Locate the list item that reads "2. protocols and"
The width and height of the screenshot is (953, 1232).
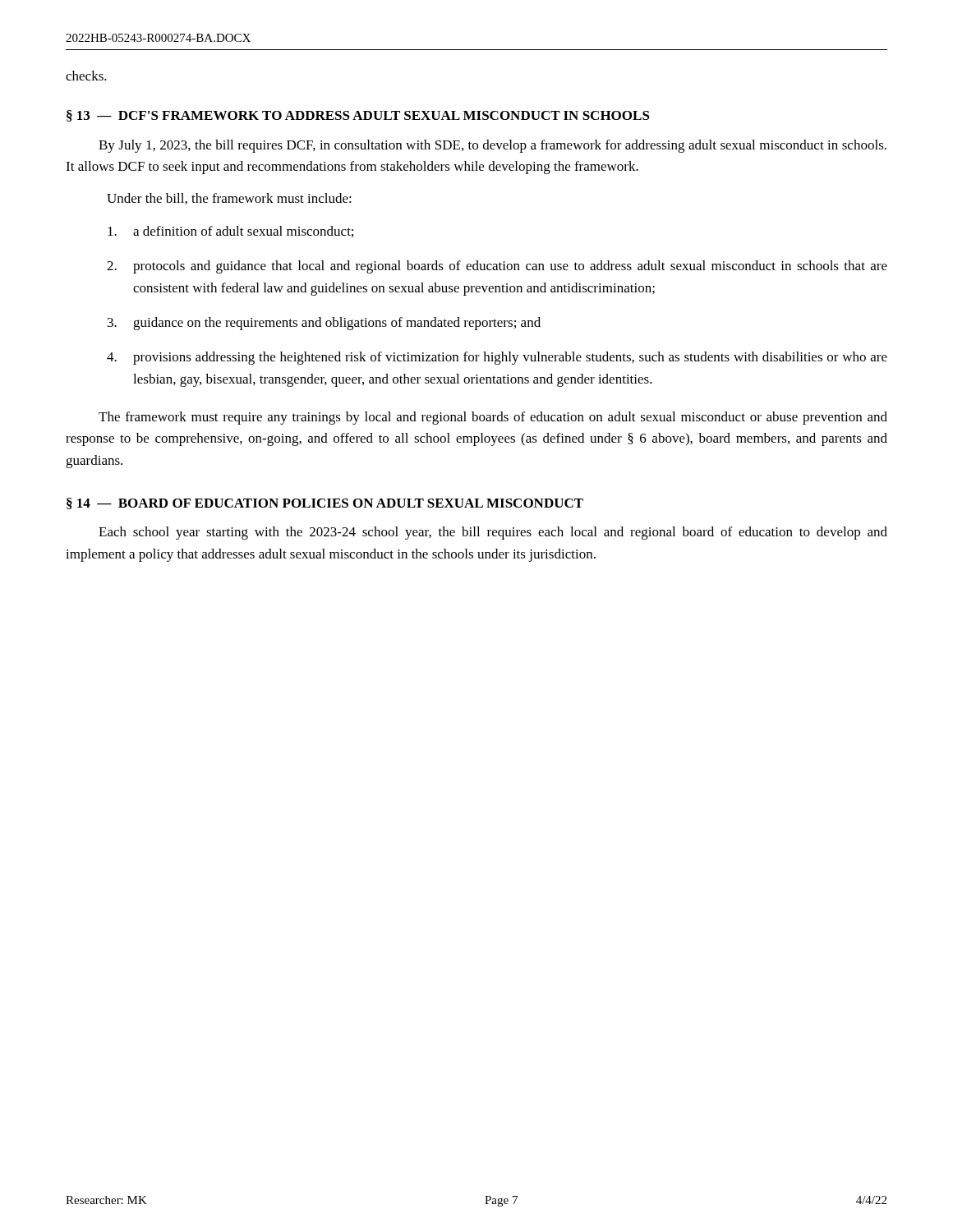tap(497, 277)
